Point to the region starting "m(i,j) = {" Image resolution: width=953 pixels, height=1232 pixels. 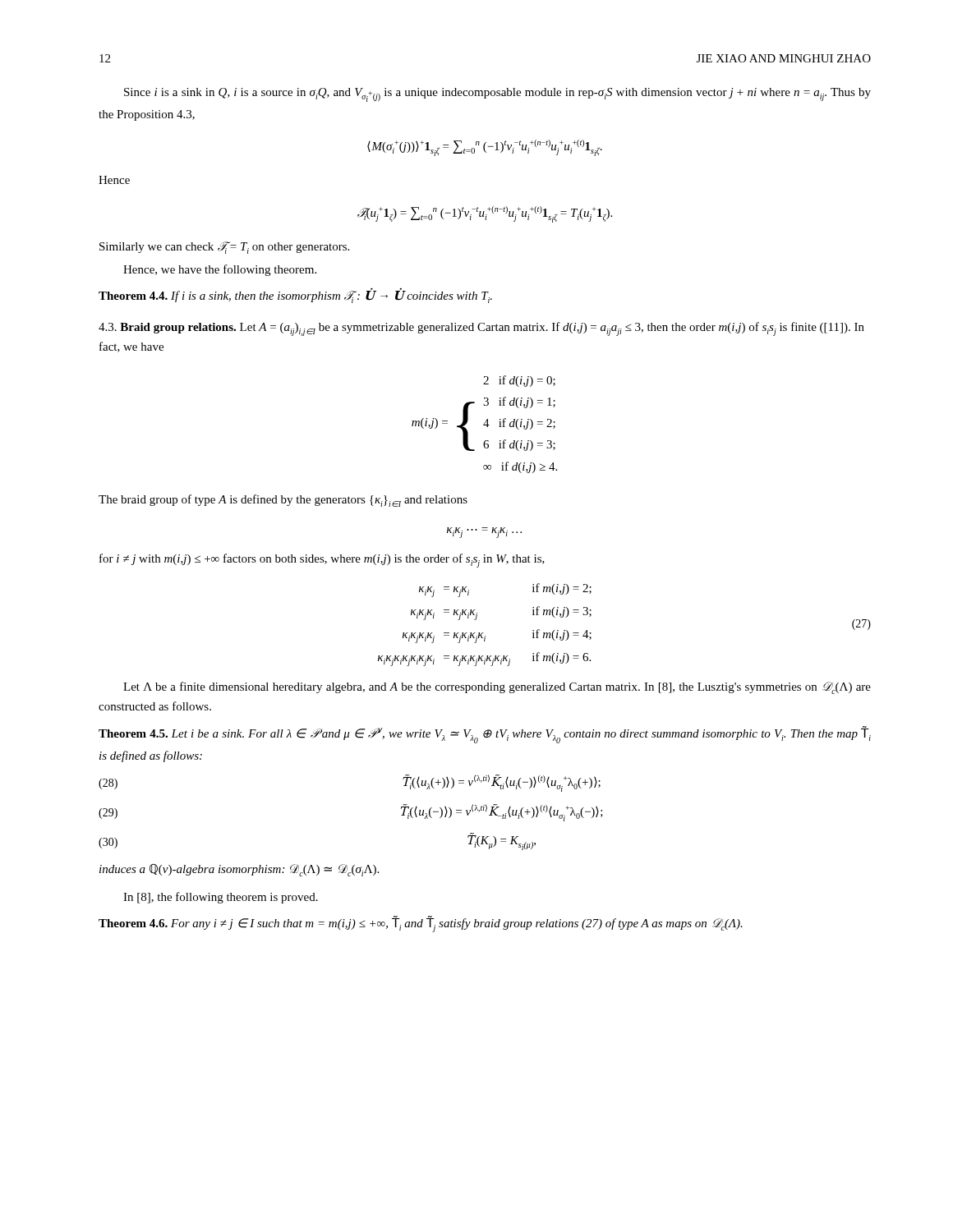tap(485, 423)
